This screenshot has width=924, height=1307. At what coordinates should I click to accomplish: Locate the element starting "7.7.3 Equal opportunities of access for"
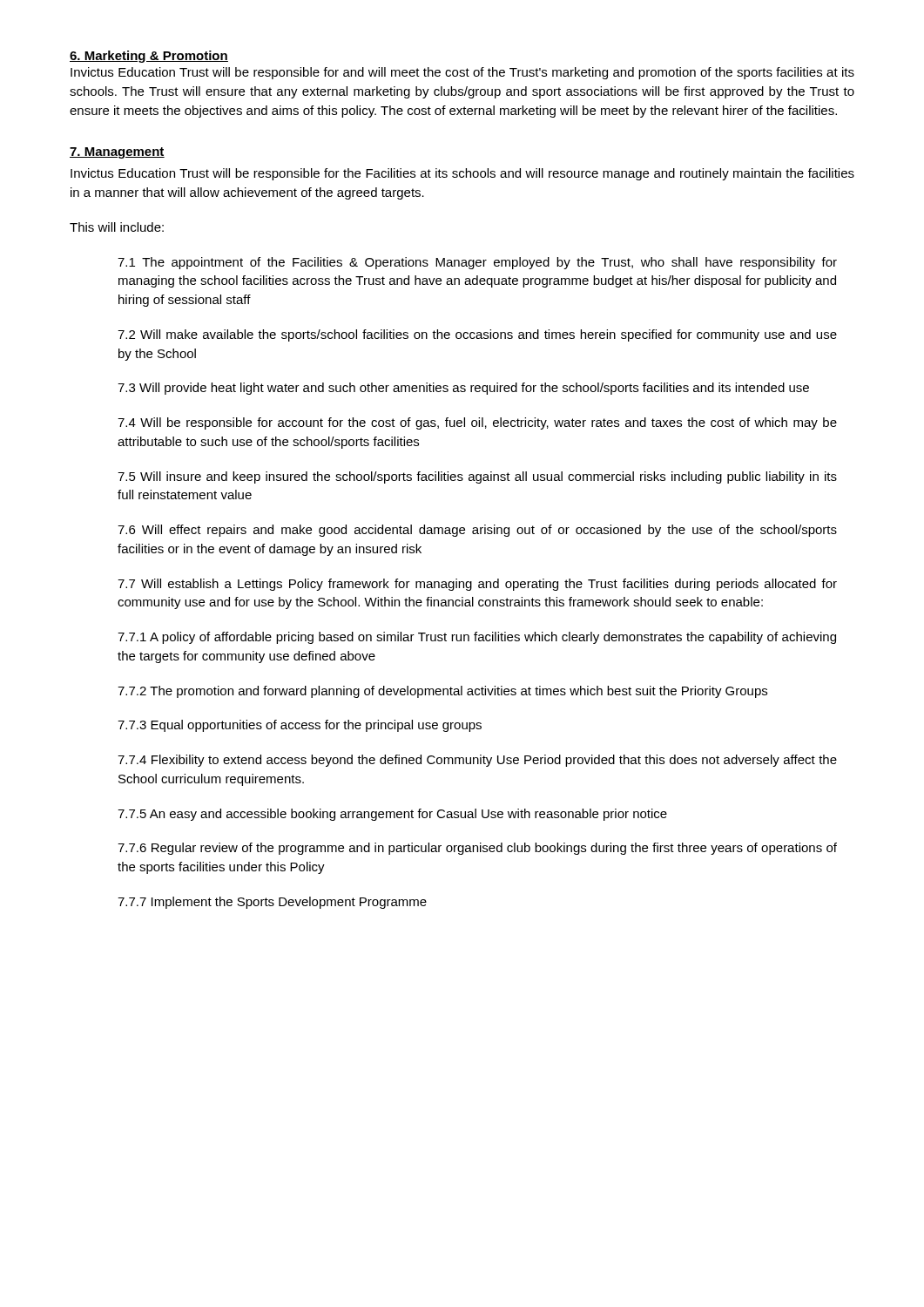tap(300, 725)
